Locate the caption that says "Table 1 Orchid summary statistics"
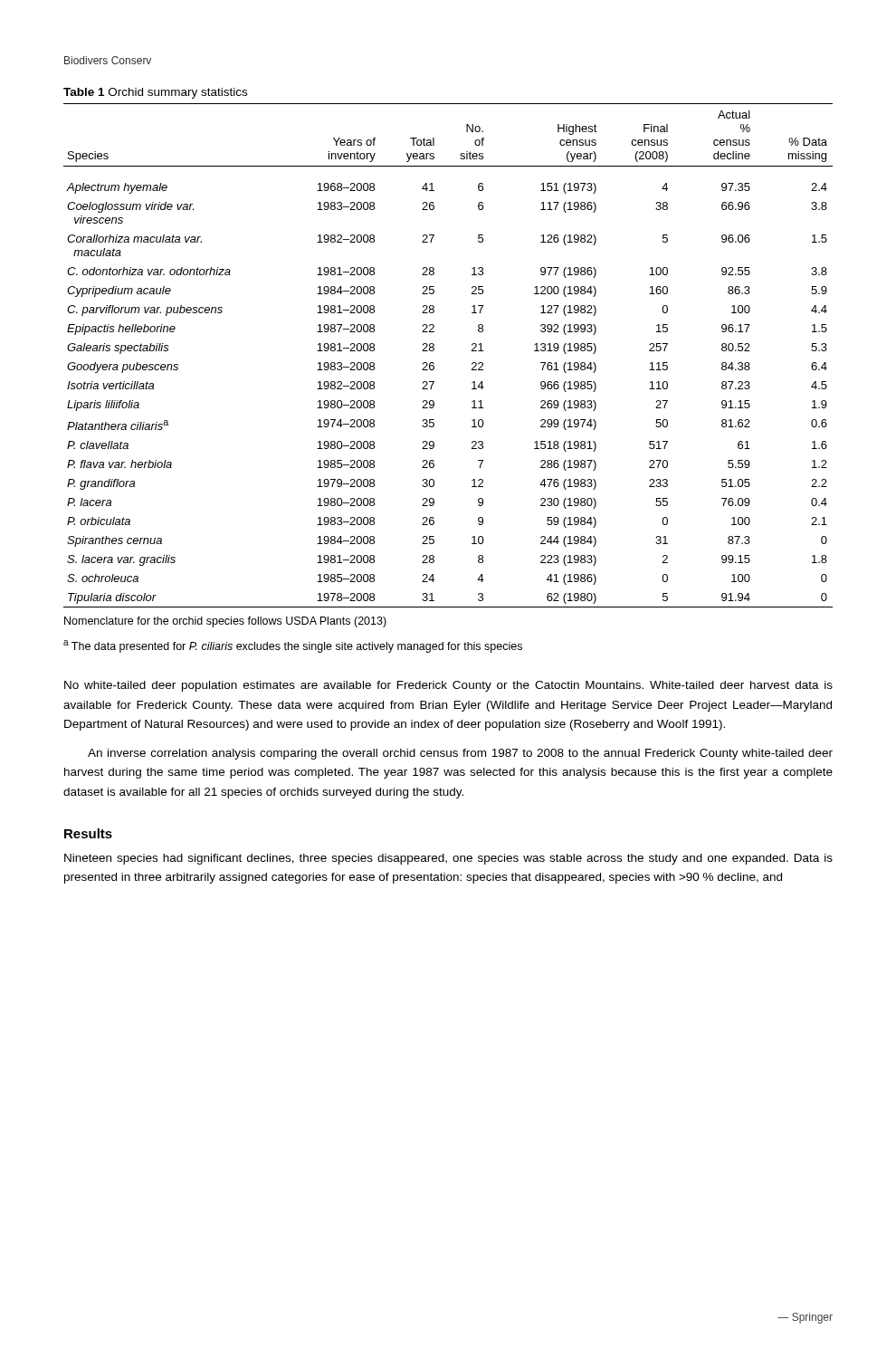 156,92
